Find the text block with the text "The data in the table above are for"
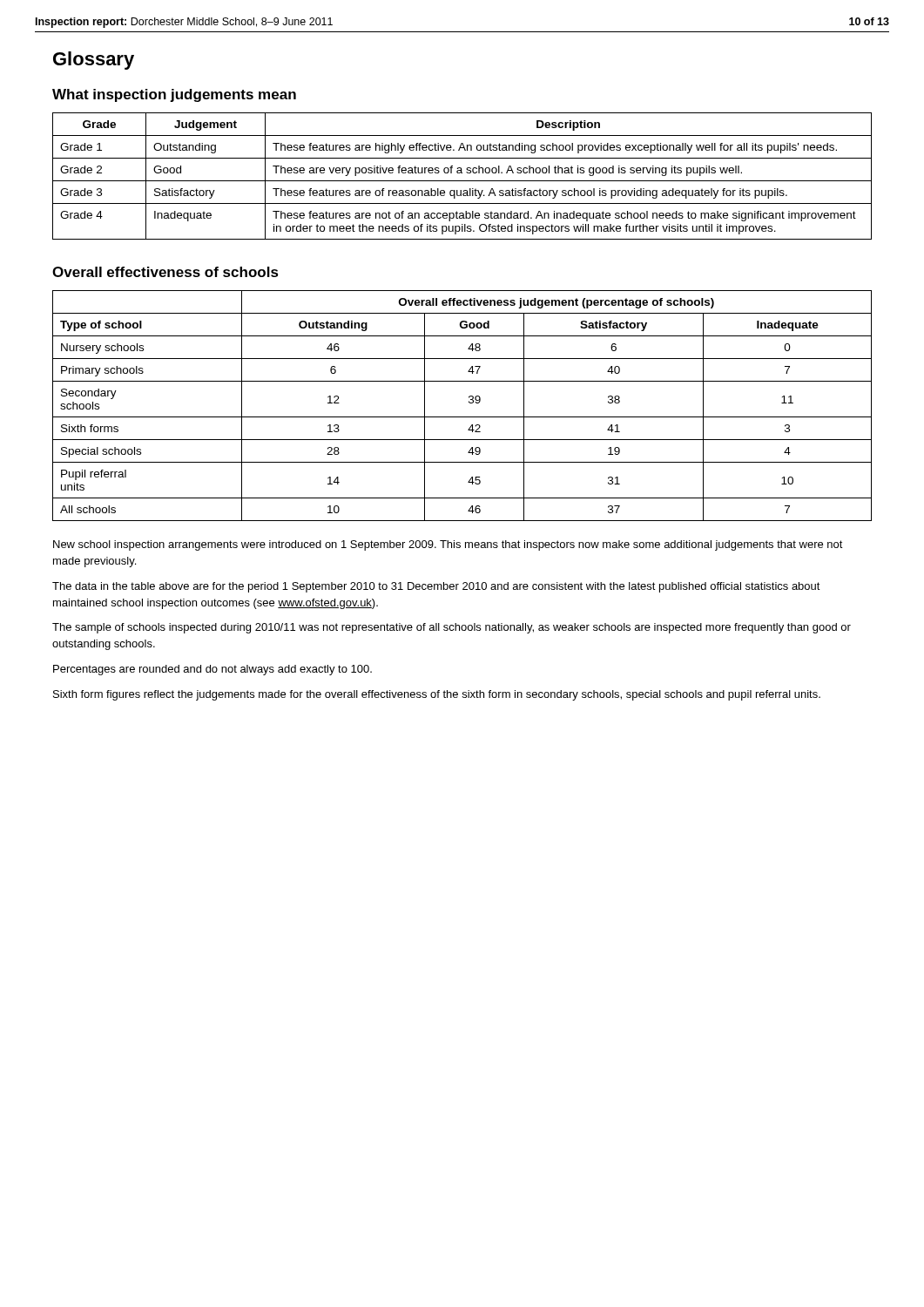This screenshot has width=924, height=1307. (x=436, y=594)
